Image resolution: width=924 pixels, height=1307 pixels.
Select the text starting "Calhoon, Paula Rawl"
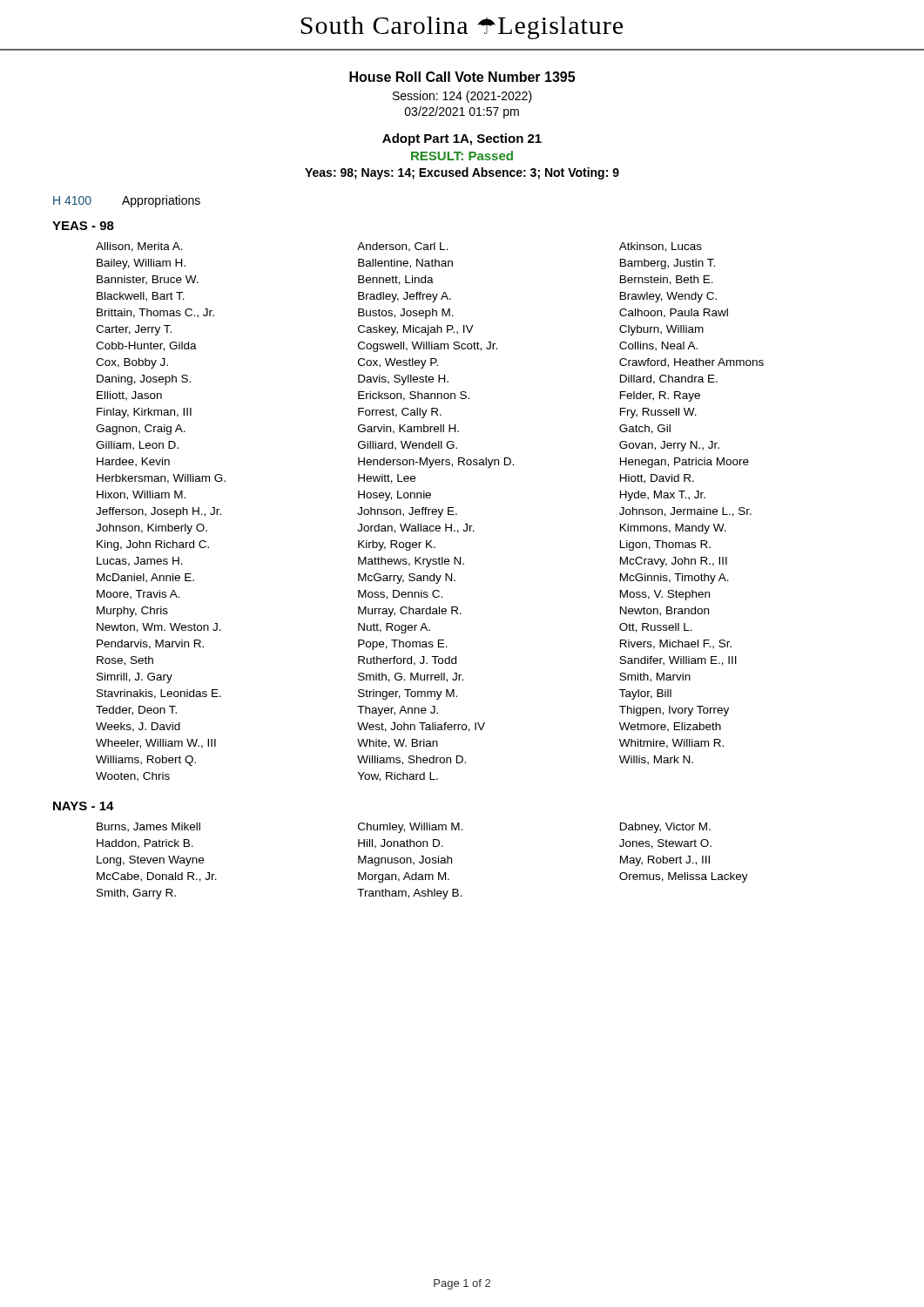pyautogui.click(x=674, y=312)
